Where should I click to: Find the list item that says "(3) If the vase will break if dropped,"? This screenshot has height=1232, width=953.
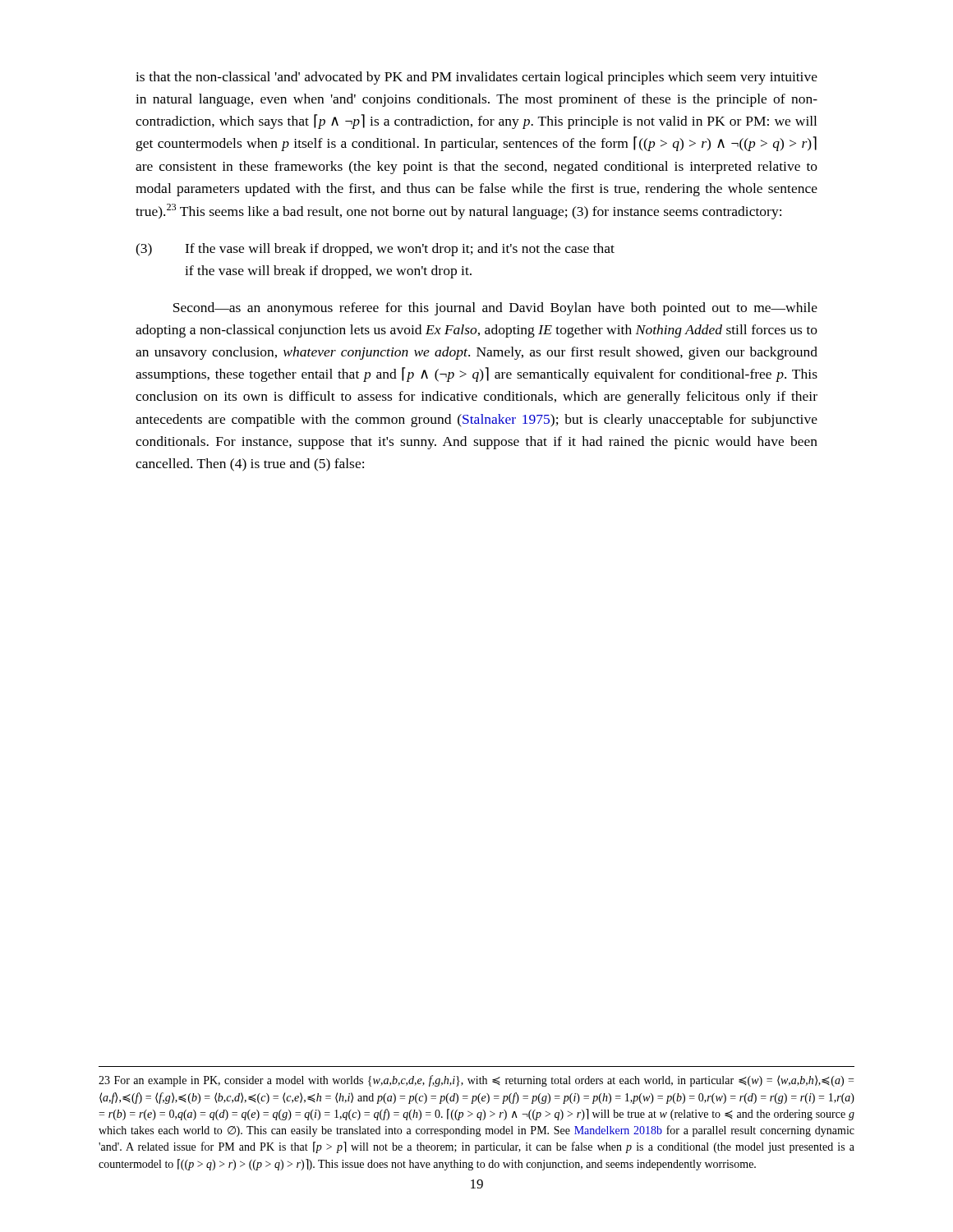click(x=476, y=259)
